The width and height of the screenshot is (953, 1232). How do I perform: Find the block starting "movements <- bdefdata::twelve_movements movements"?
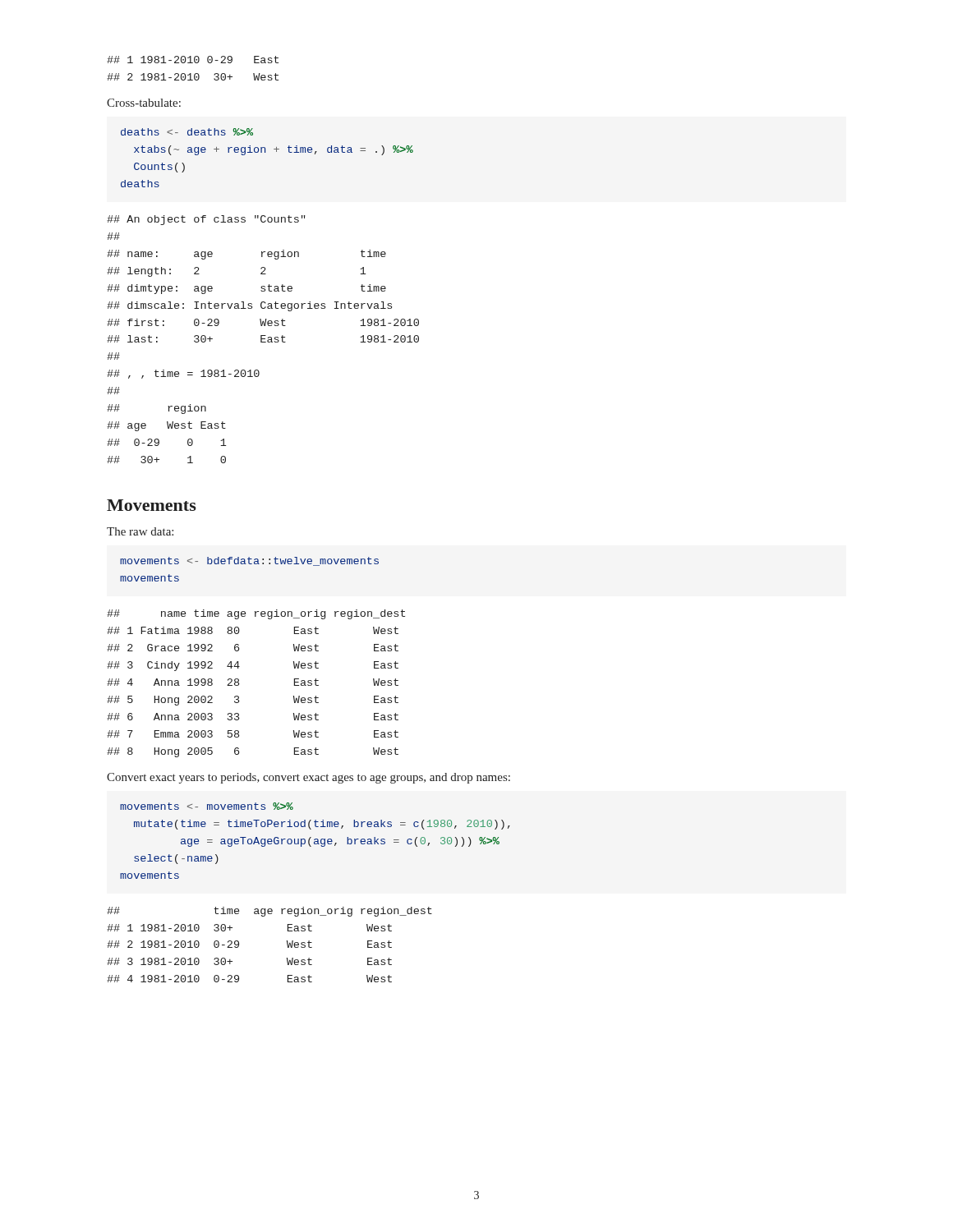[249, 561]
